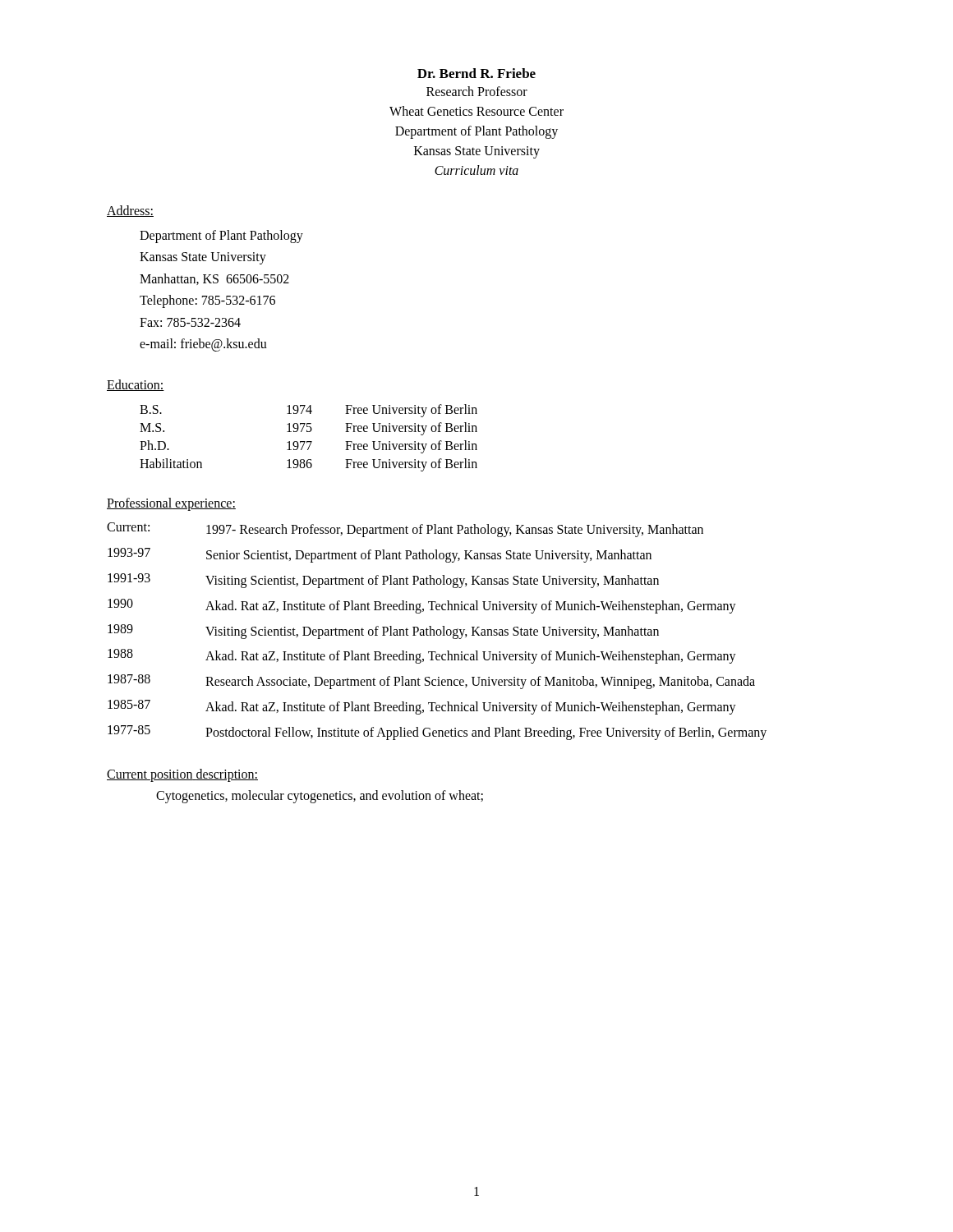Point to the block starting "1985-87 Akad. Rat"
This screenshot has height=1232, width=953.
(x=476, y=707)
